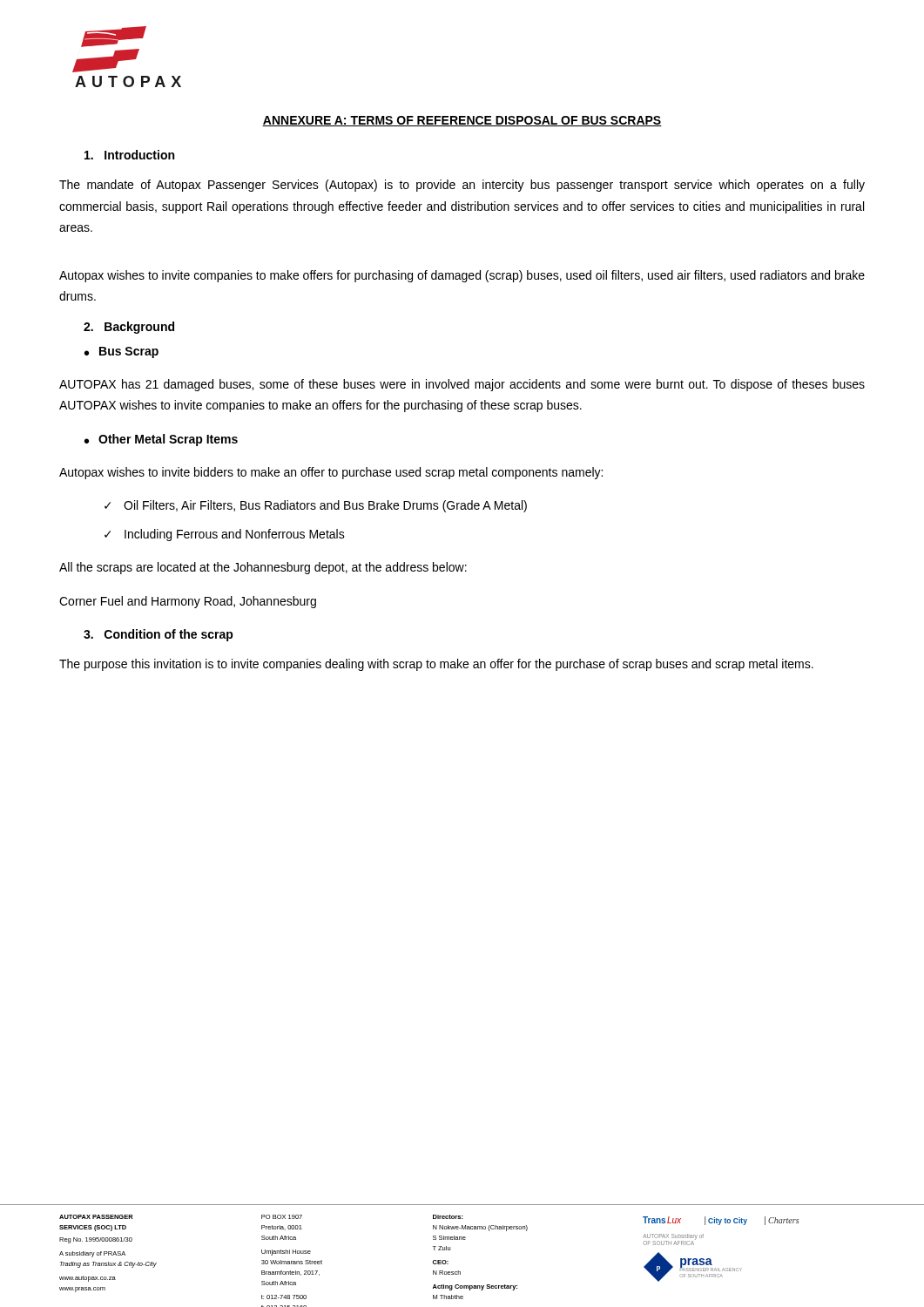The height and width of the screenshot is (1307, 924).
Task: Find the logo
Action: pyautogui.click(x=151, y=60)
